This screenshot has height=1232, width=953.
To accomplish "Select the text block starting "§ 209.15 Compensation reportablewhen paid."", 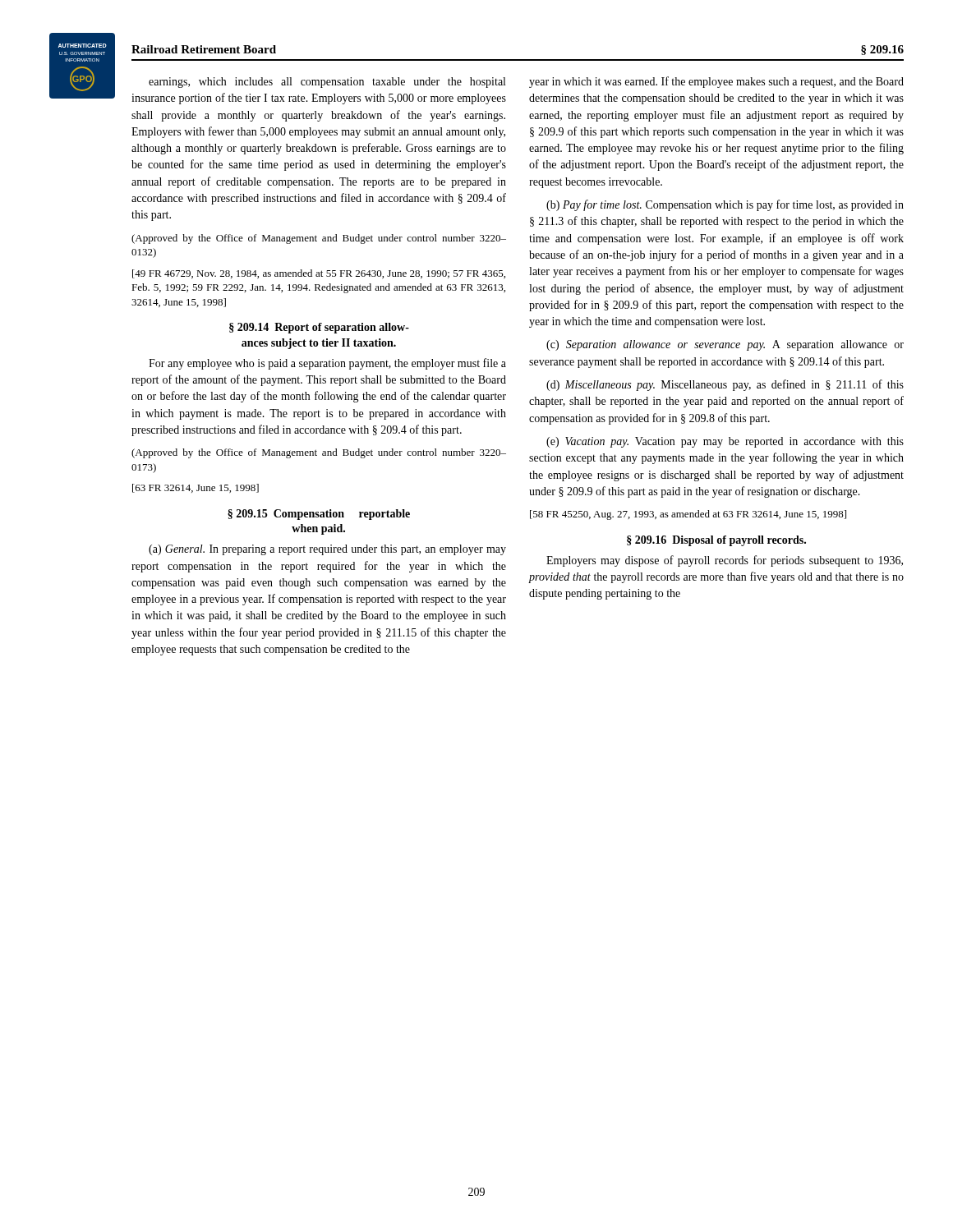I will (x=319, y=522).
